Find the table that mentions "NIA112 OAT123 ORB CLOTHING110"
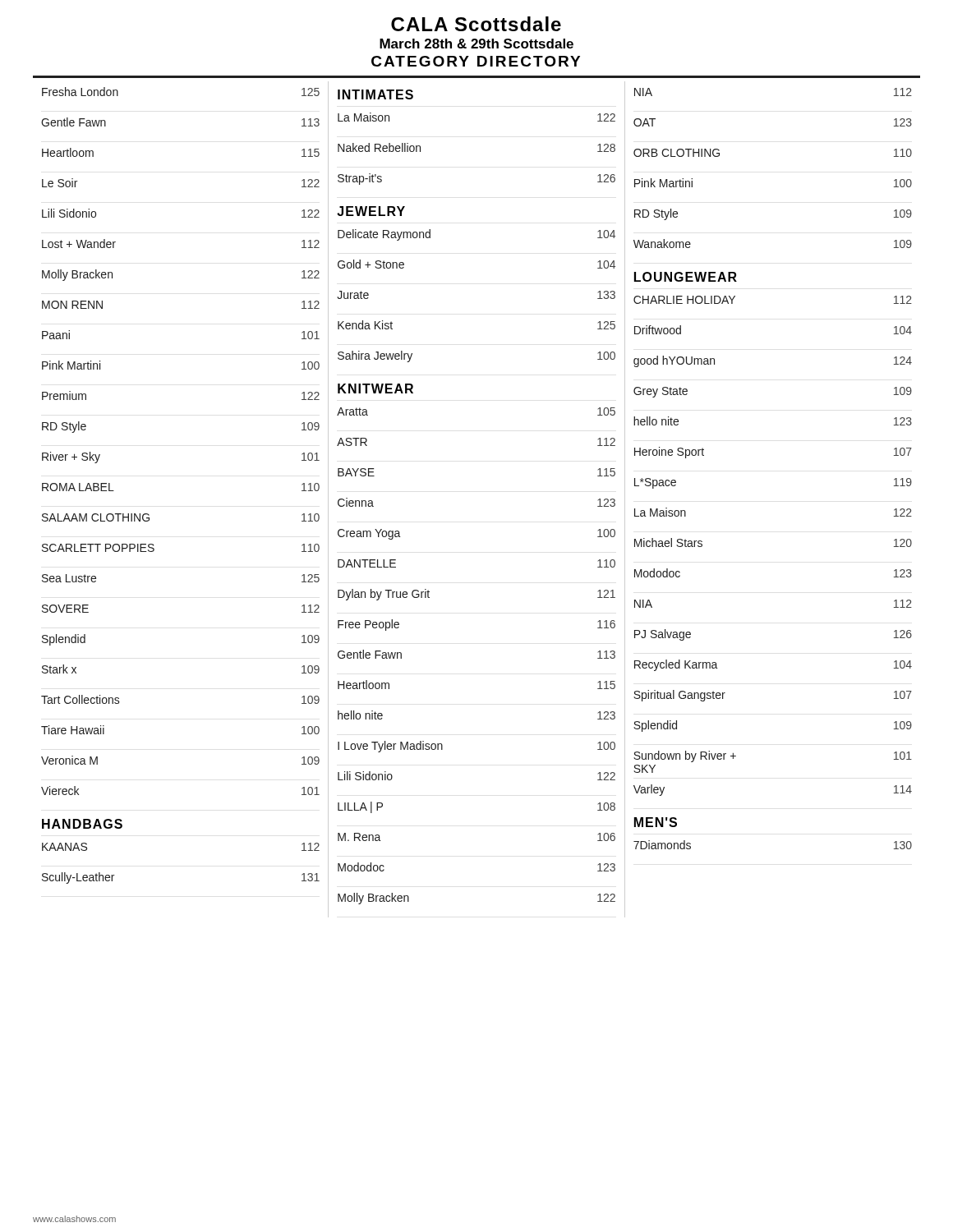Screen dimensions: 1232x953 [773, 499]
